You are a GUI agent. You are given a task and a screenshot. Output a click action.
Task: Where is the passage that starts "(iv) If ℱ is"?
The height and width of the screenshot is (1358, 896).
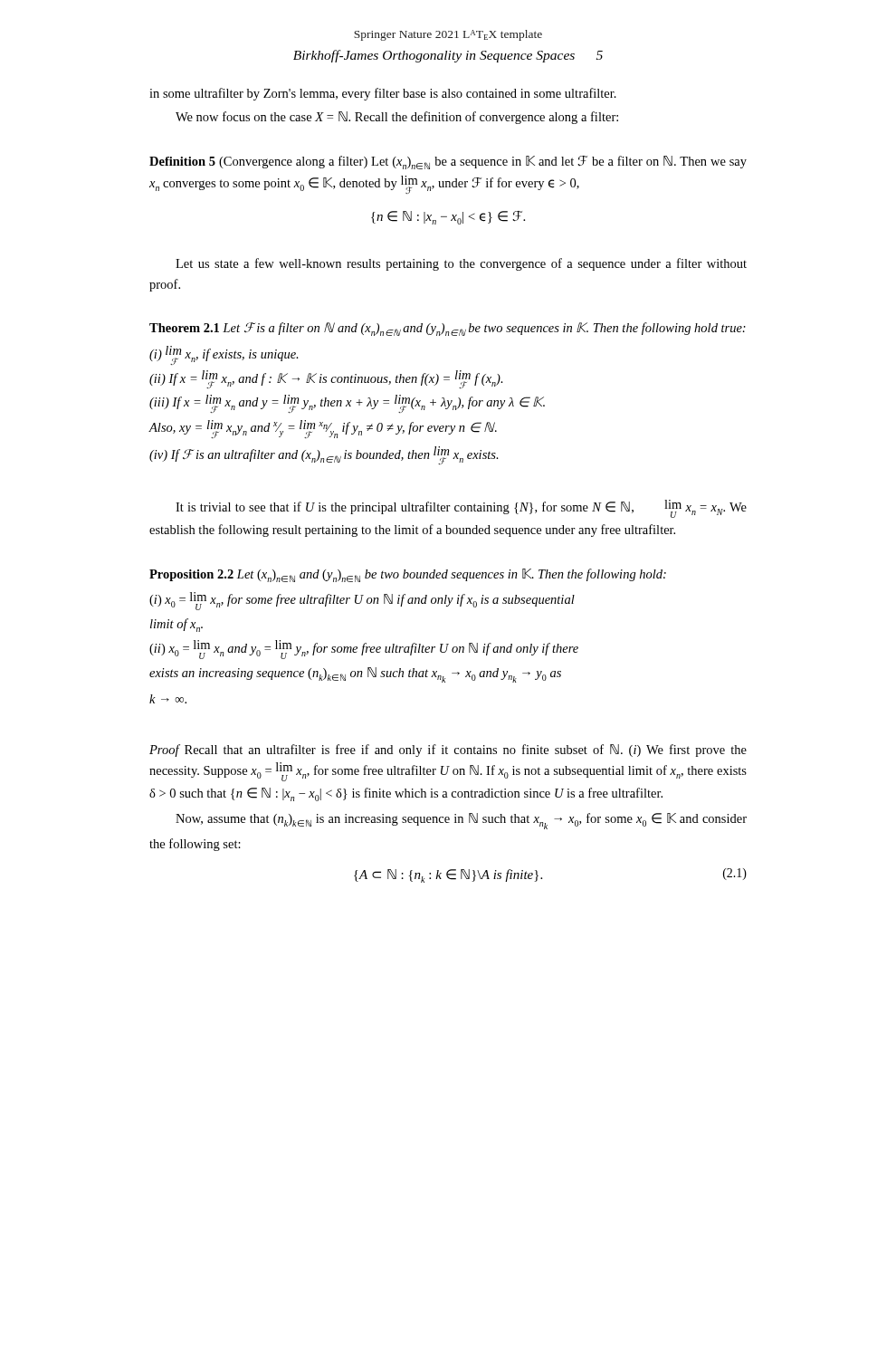pyautogui.click(x=324, y=455)
